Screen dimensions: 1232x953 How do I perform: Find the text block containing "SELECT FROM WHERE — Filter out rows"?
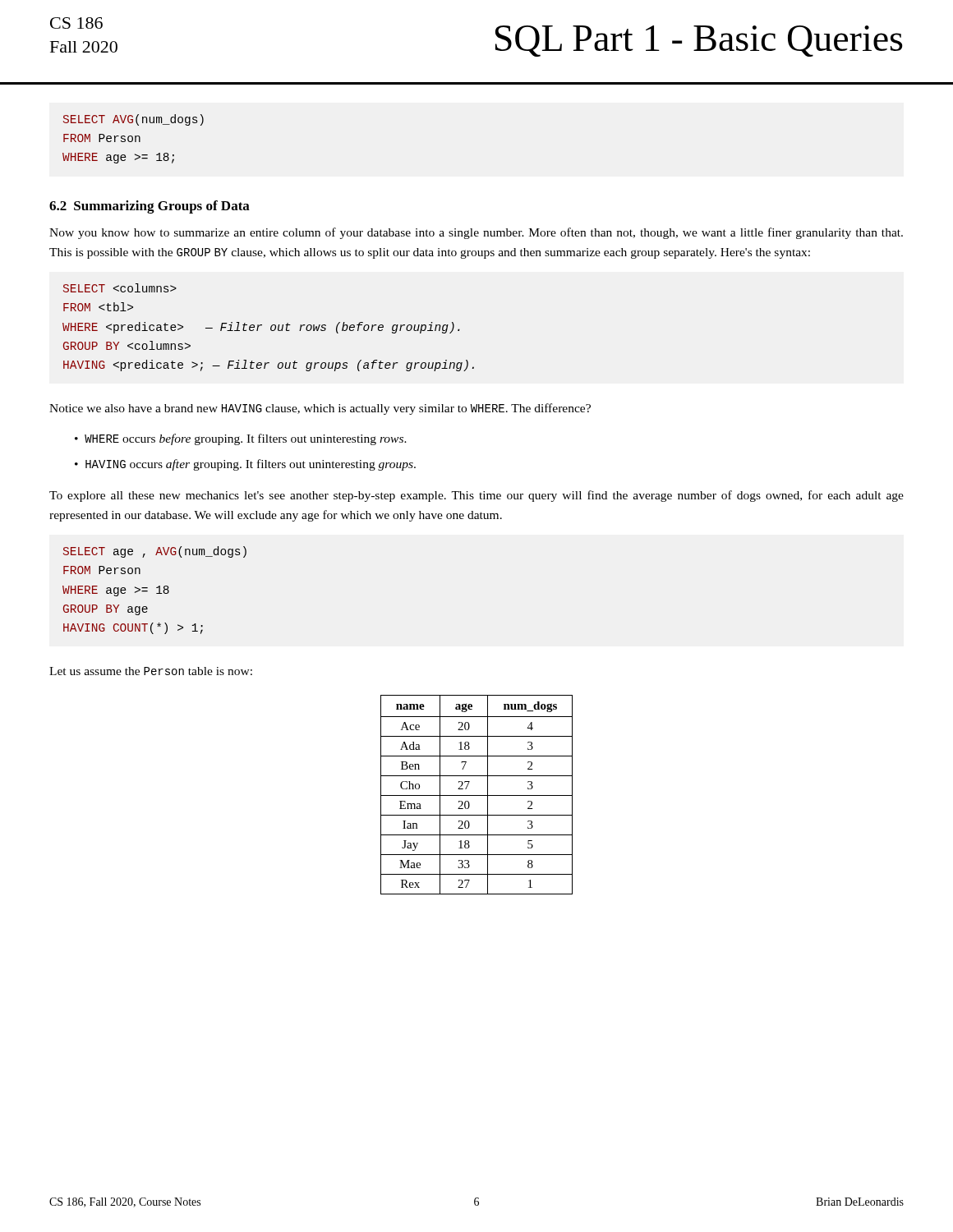[120, 288]
